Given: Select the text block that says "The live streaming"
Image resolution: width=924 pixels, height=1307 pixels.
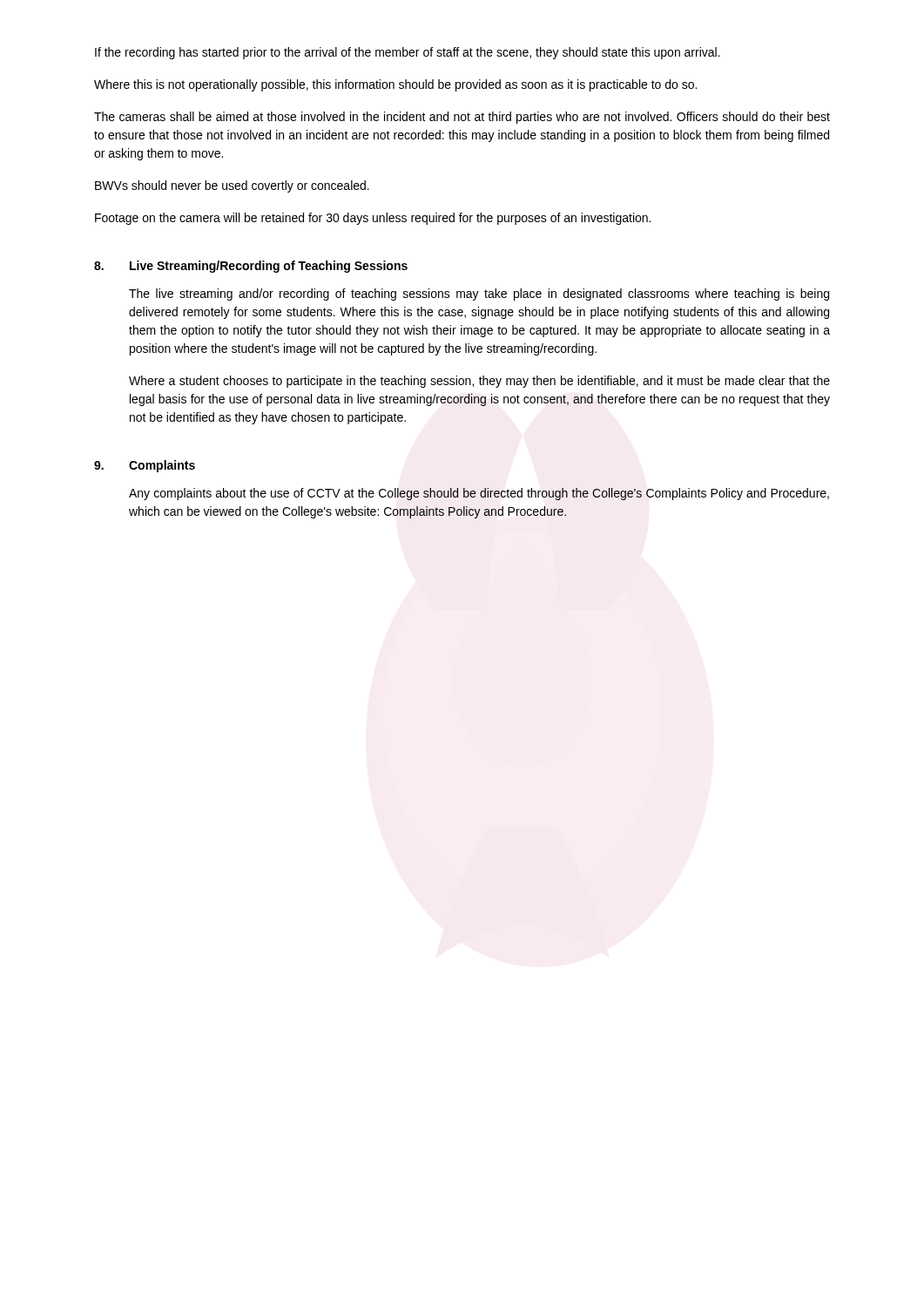Looking at the screenshot, I should coord(479,321).
